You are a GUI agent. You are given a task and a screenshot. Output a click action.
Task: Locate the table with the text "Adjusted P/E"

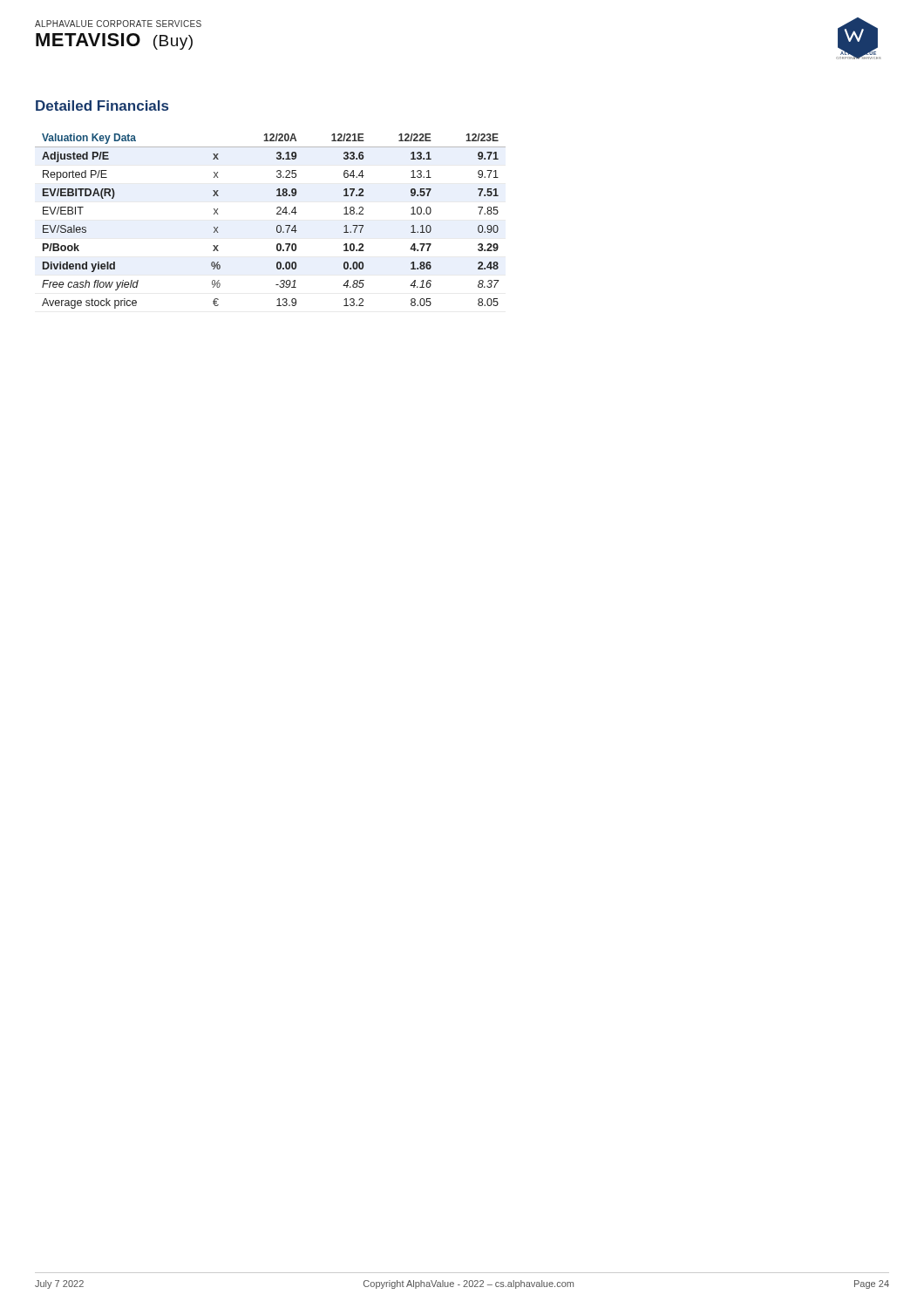pyautogui.click(x=270, y=221)
